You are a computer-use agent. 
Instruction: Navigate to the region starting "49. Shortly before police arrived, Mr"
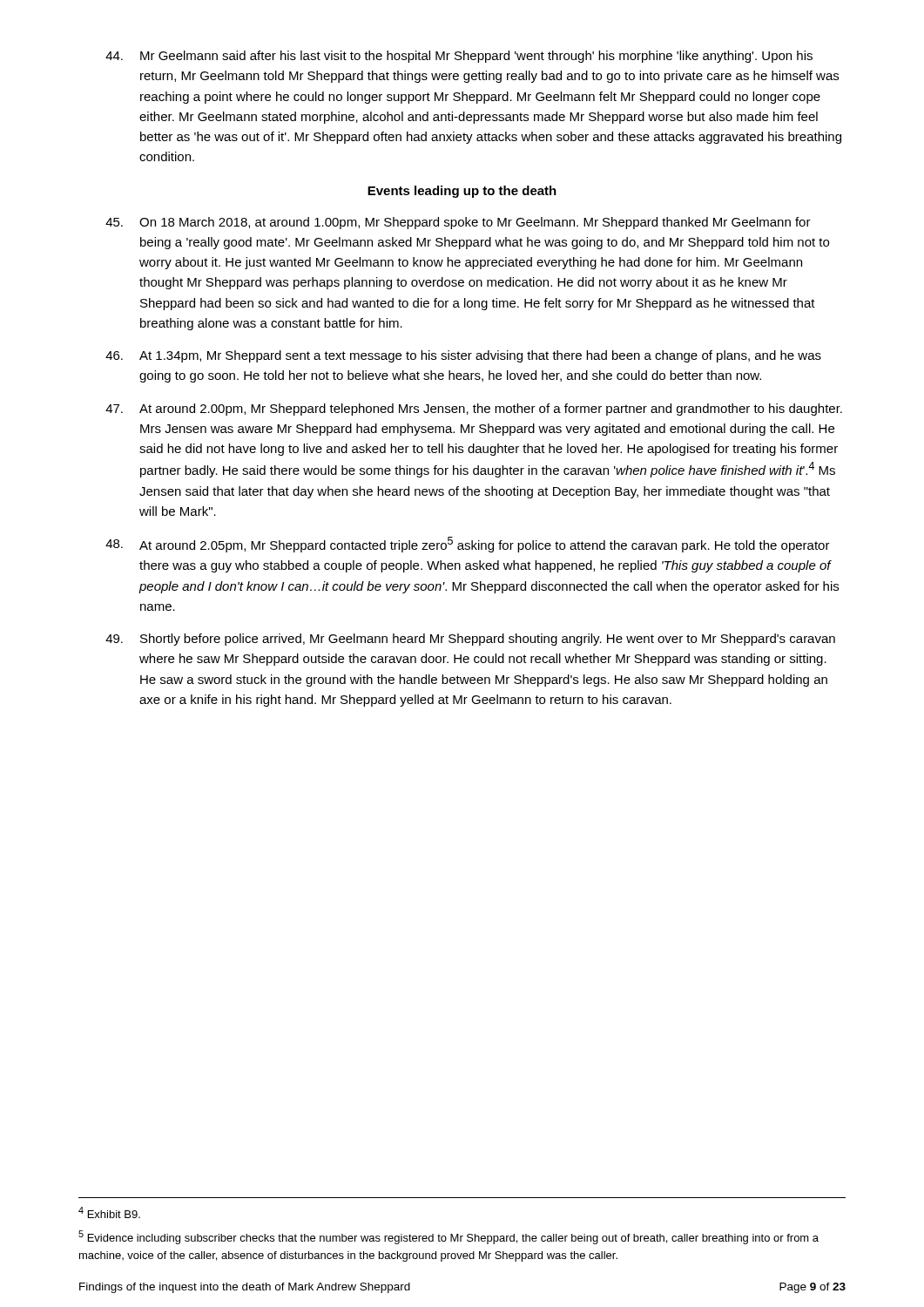(462, 669)
